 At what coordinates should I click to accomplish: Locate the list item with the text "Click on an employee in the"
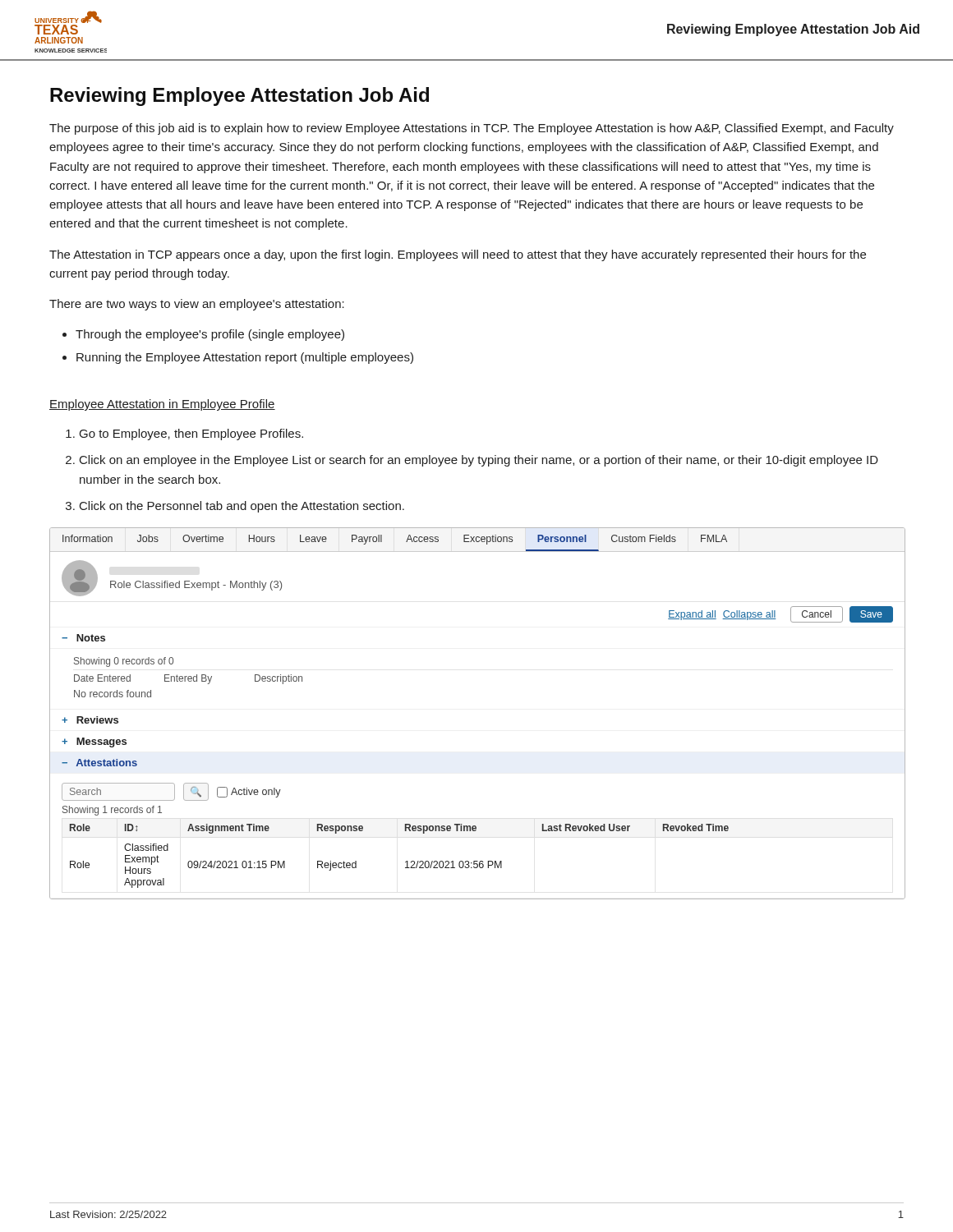click(476, 470)
